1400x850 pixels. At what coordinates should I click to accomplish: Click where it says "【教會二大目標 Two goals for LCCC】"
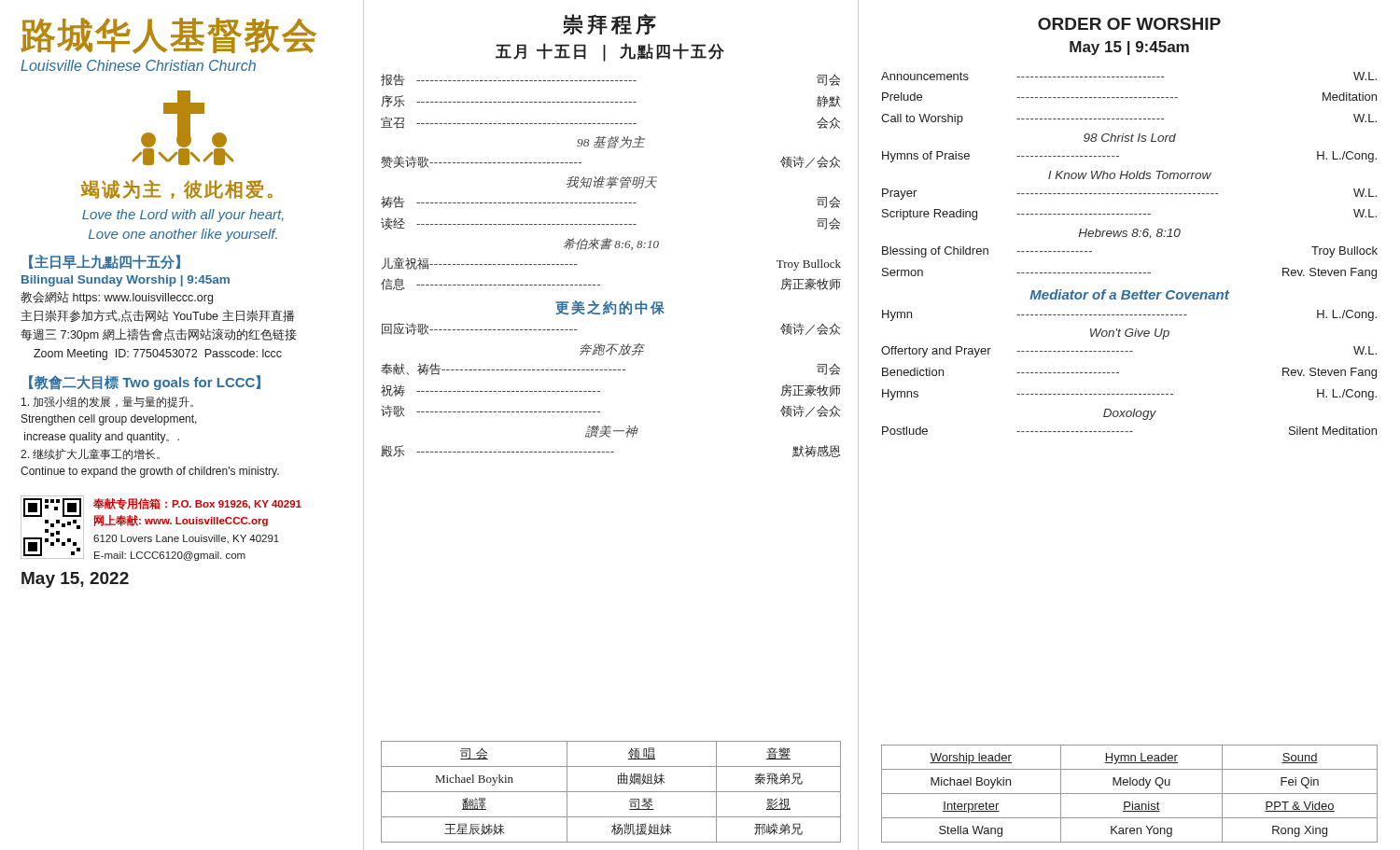(x=183, y=383)
